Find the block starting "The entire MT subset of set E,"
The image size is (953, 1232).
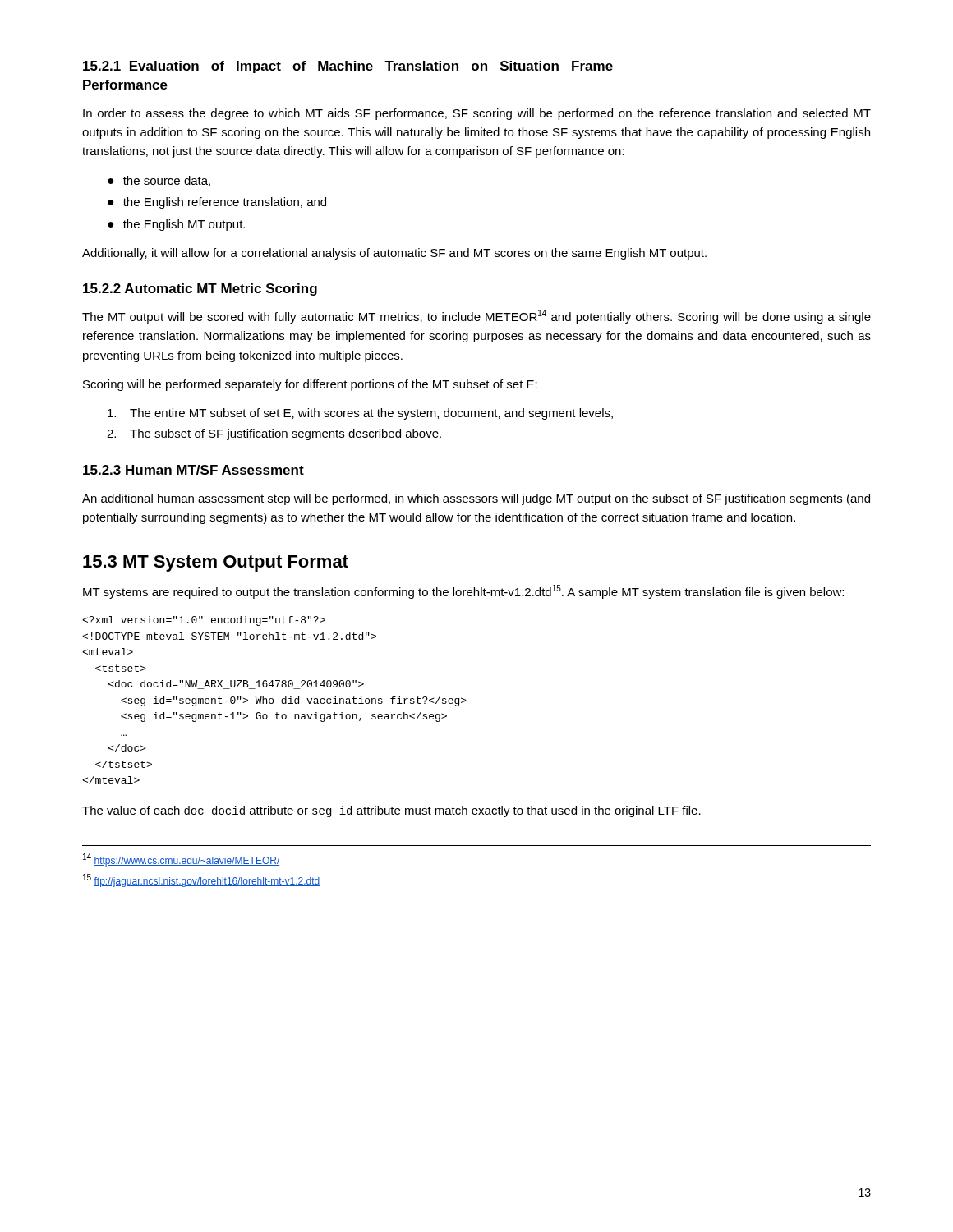(360, 413)
